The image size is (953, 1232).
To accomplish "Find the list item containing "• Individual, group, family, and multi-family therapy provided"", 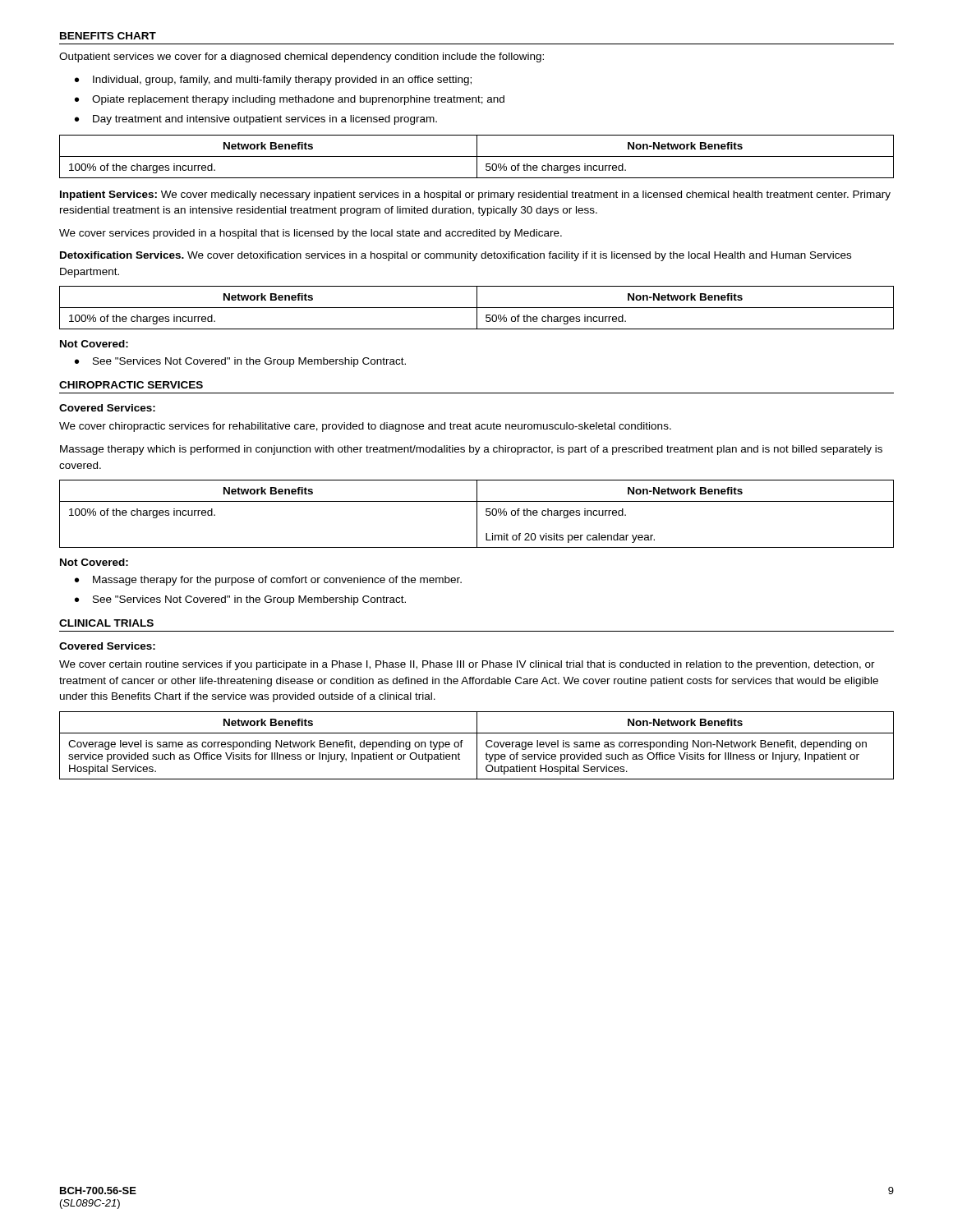I will tap(273, 80).
